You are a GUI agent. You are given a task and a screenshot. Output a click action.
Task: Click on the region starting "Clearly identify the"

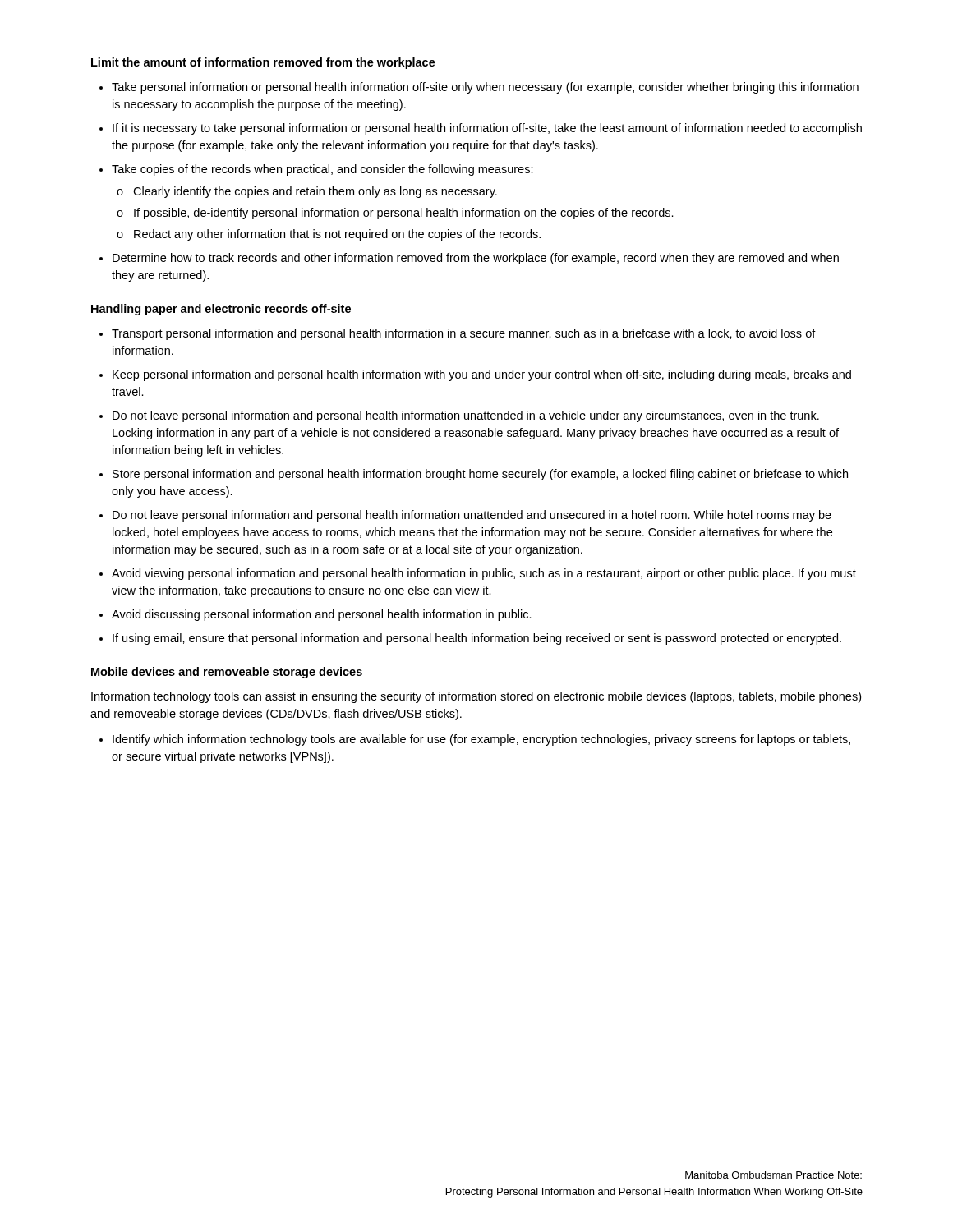coord(315,191)
